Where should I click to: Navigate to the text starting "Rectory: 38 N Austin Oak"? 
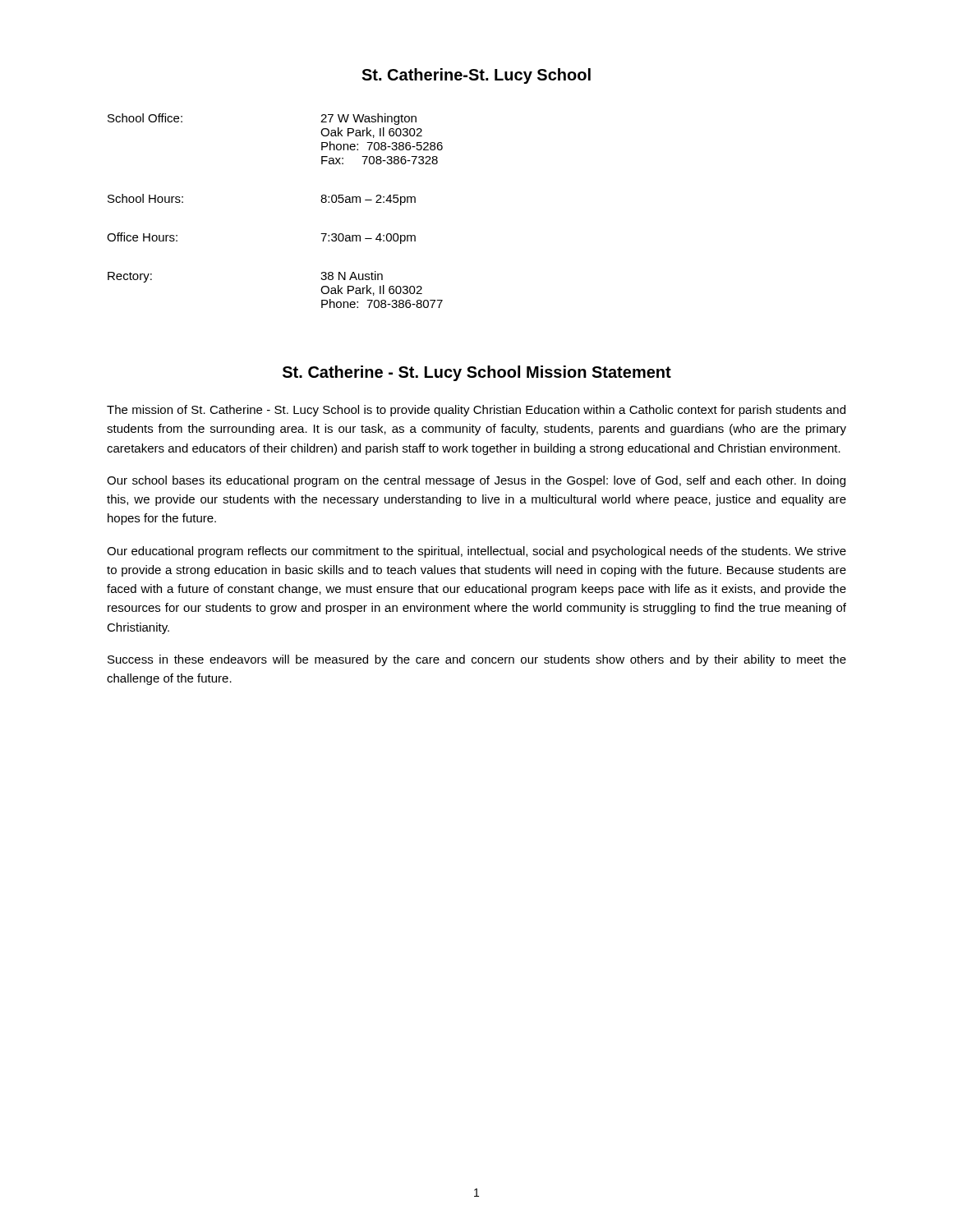click(x=124, y=276)
